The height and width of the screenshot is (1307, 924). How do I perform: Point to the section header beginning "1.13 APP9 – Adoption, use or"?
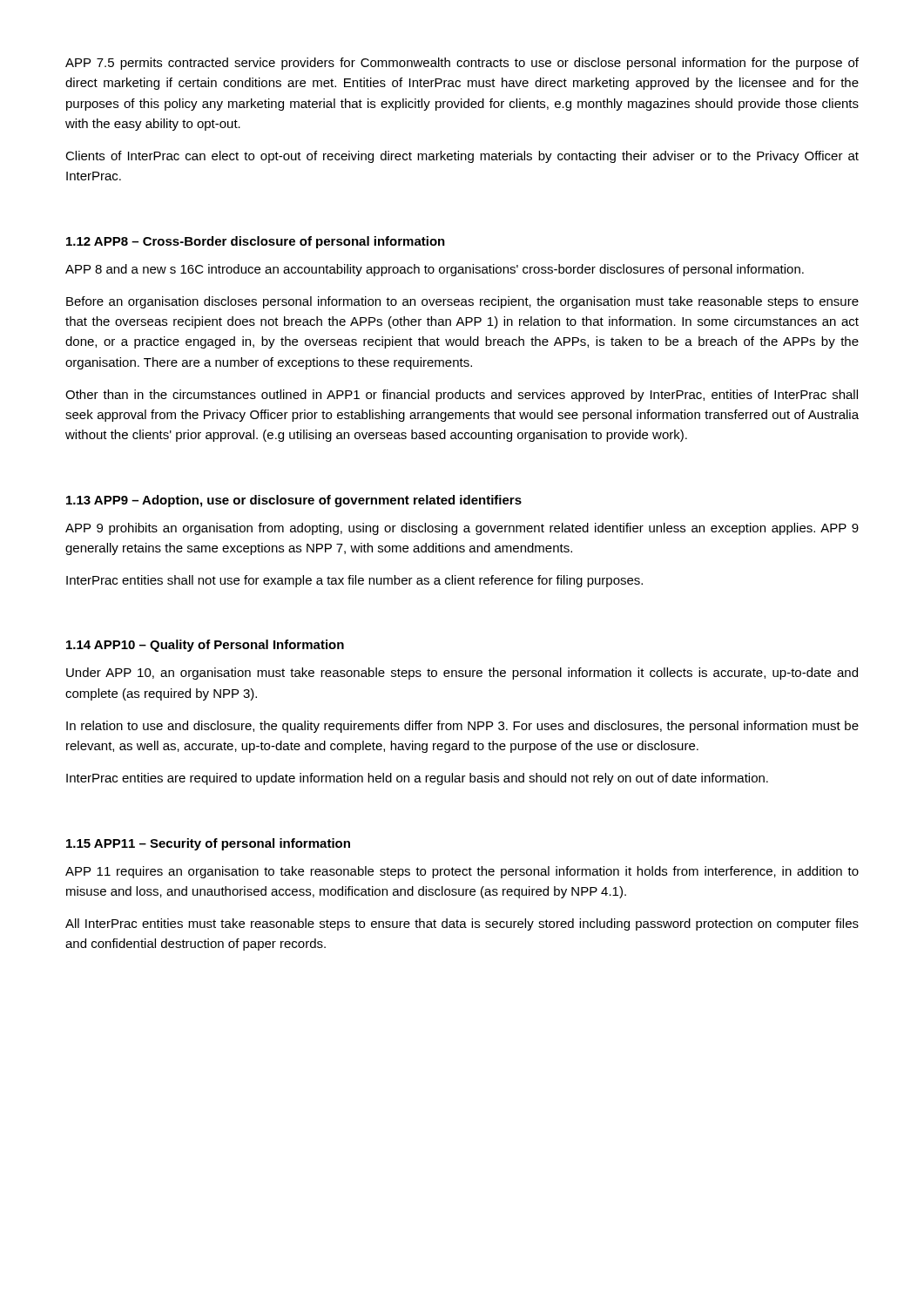294,499
